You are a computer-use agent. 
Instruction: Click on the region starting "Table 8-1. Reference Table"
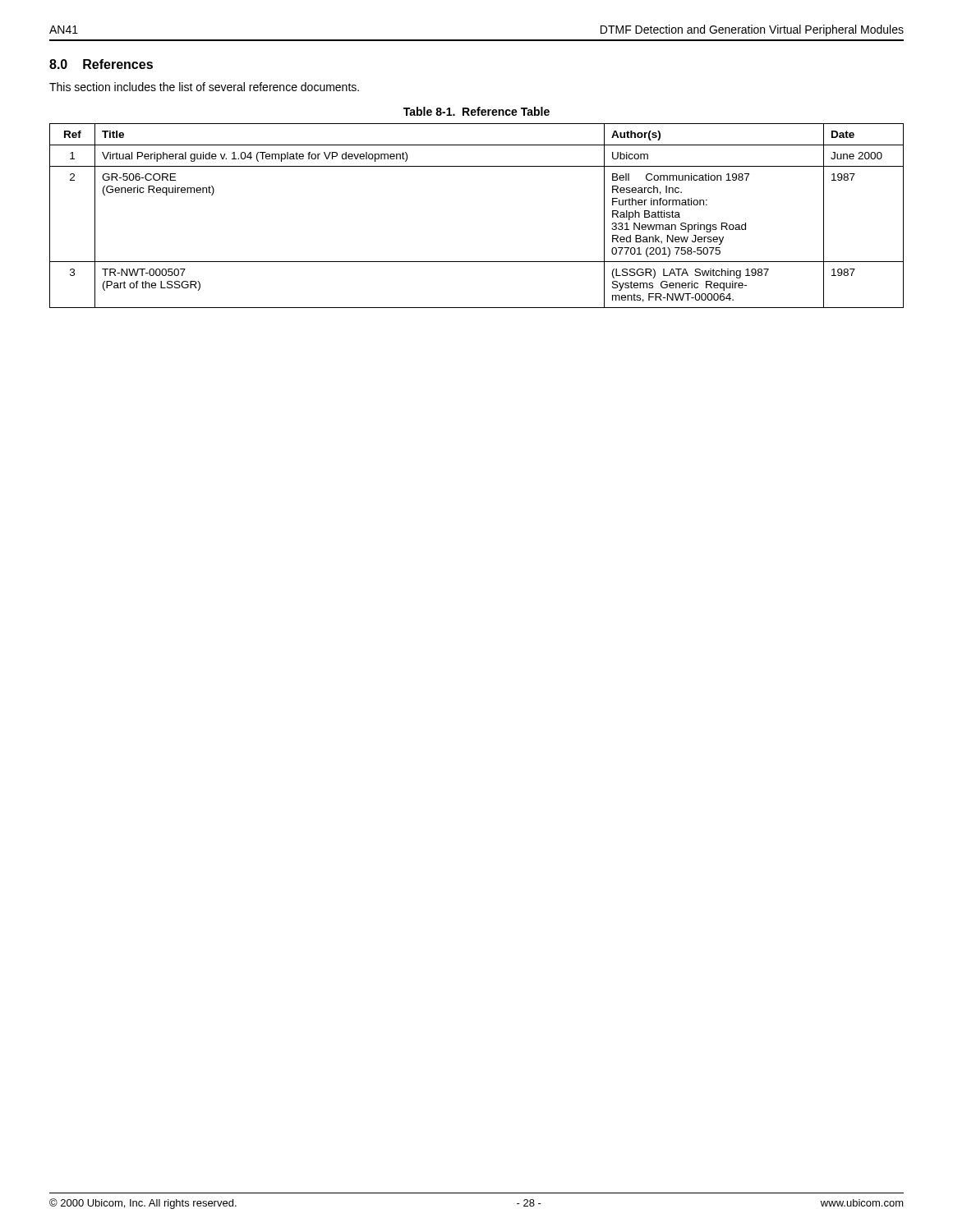tap(476, 112)
